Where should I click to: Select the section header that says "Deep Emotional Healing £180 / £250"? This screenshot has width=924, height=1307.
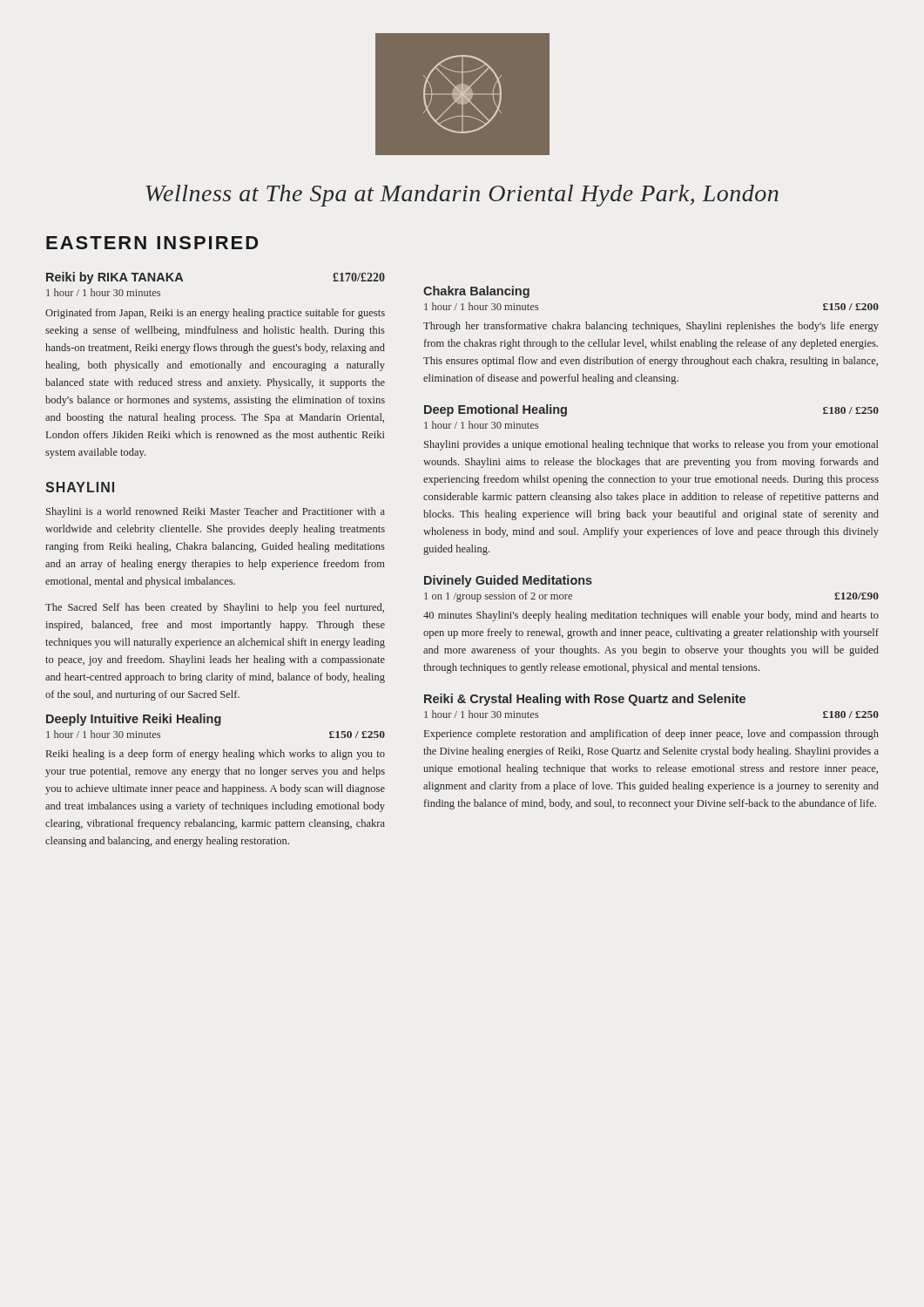pos(495,410)
